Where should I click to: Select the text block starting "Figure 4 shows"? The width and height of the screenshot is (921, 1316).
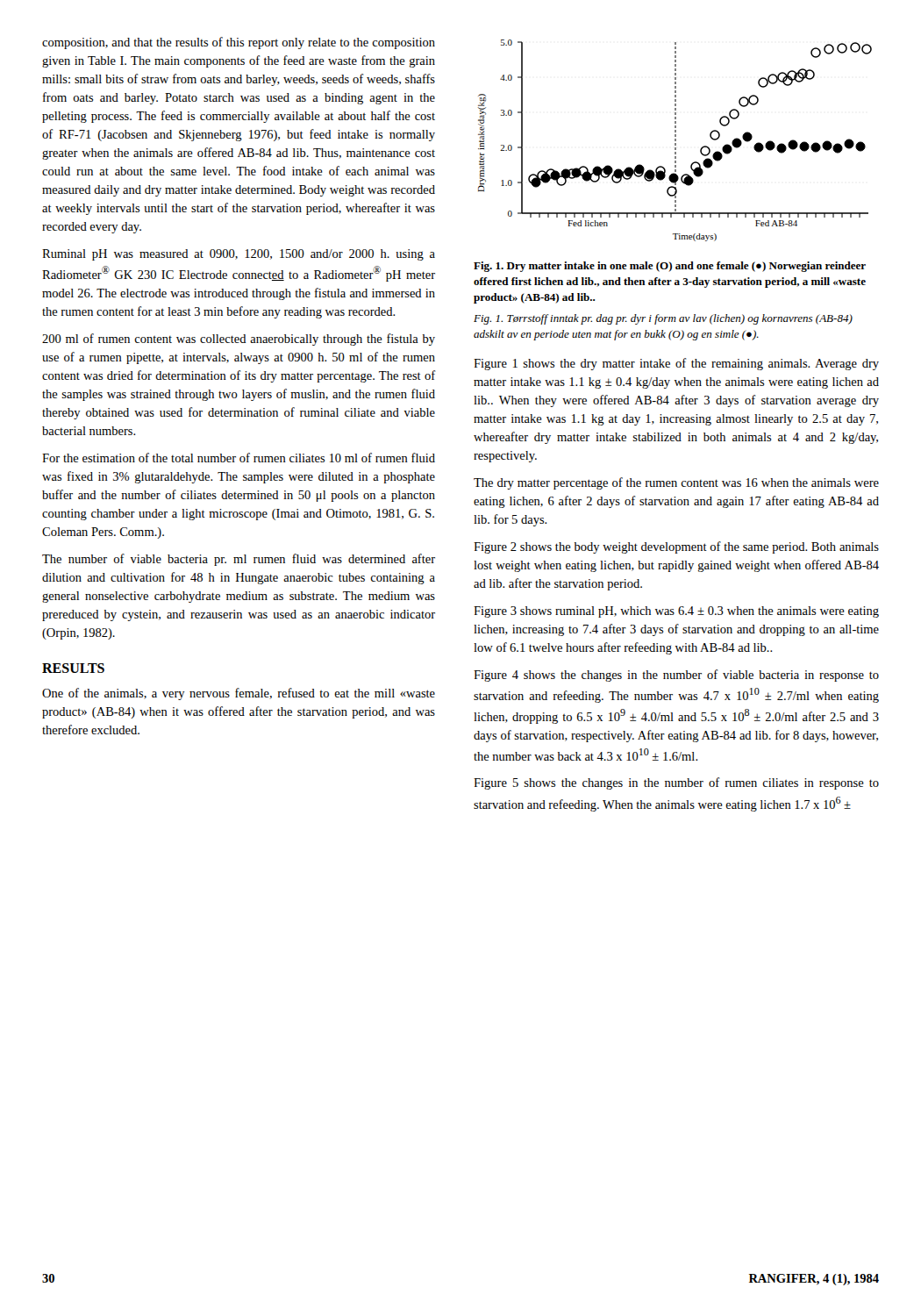click(x=676, y=716)
